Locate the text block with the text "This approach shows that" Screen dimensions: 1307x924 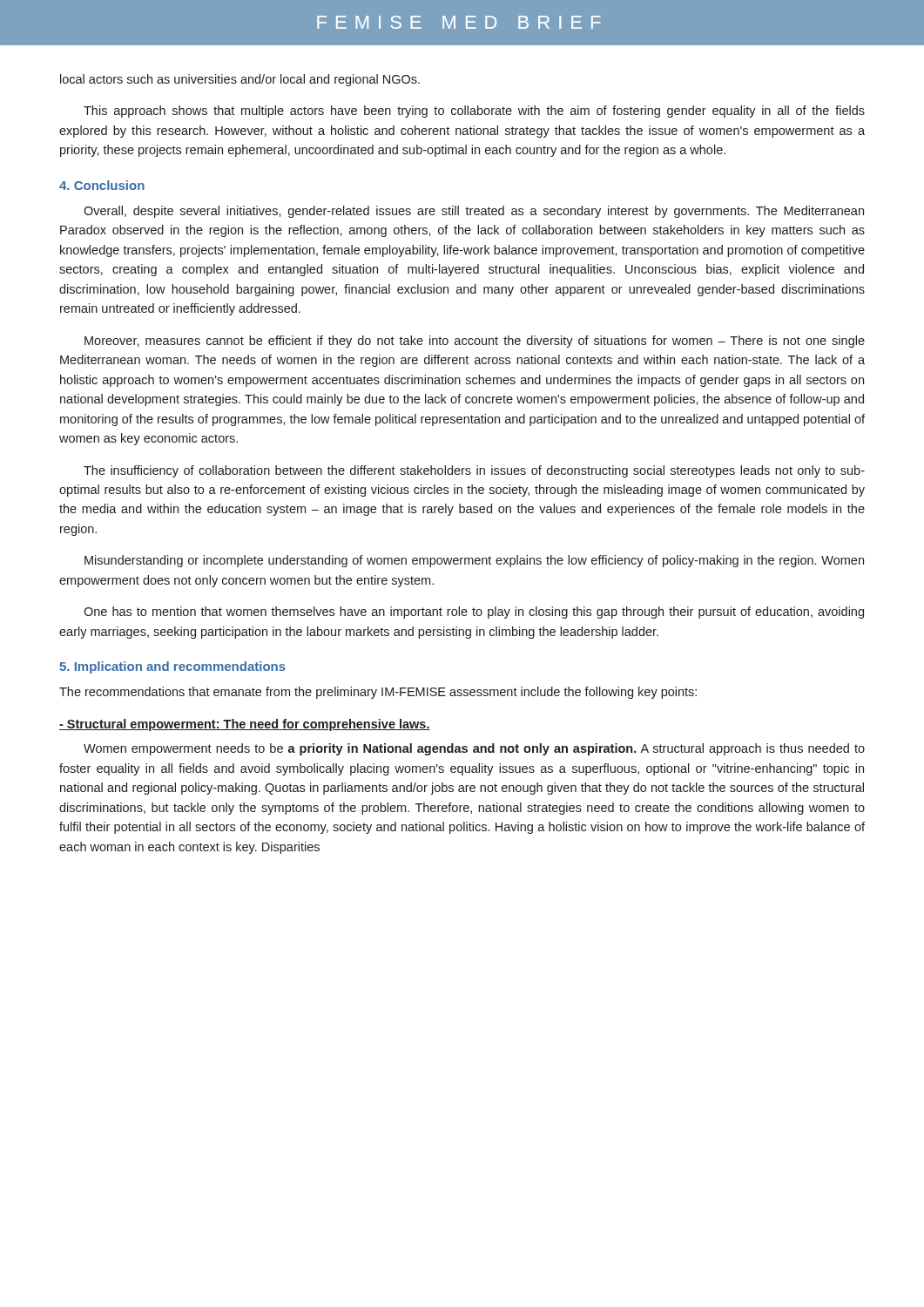(x=462, y=131)
